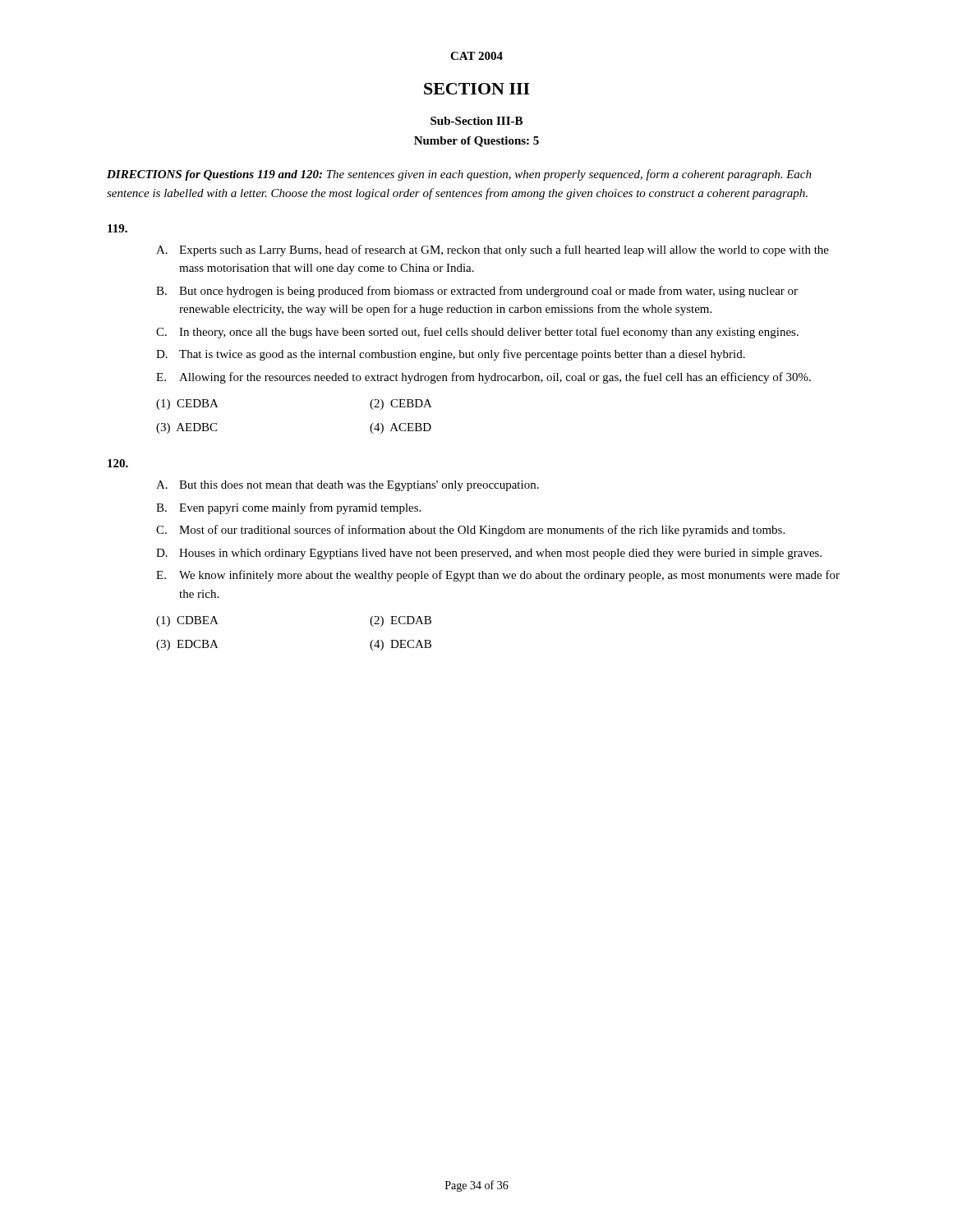Click on the table containing "(1) CDBEA (2) ECDAB"
Screen dimensions: 1232x953
click(501, 620)
